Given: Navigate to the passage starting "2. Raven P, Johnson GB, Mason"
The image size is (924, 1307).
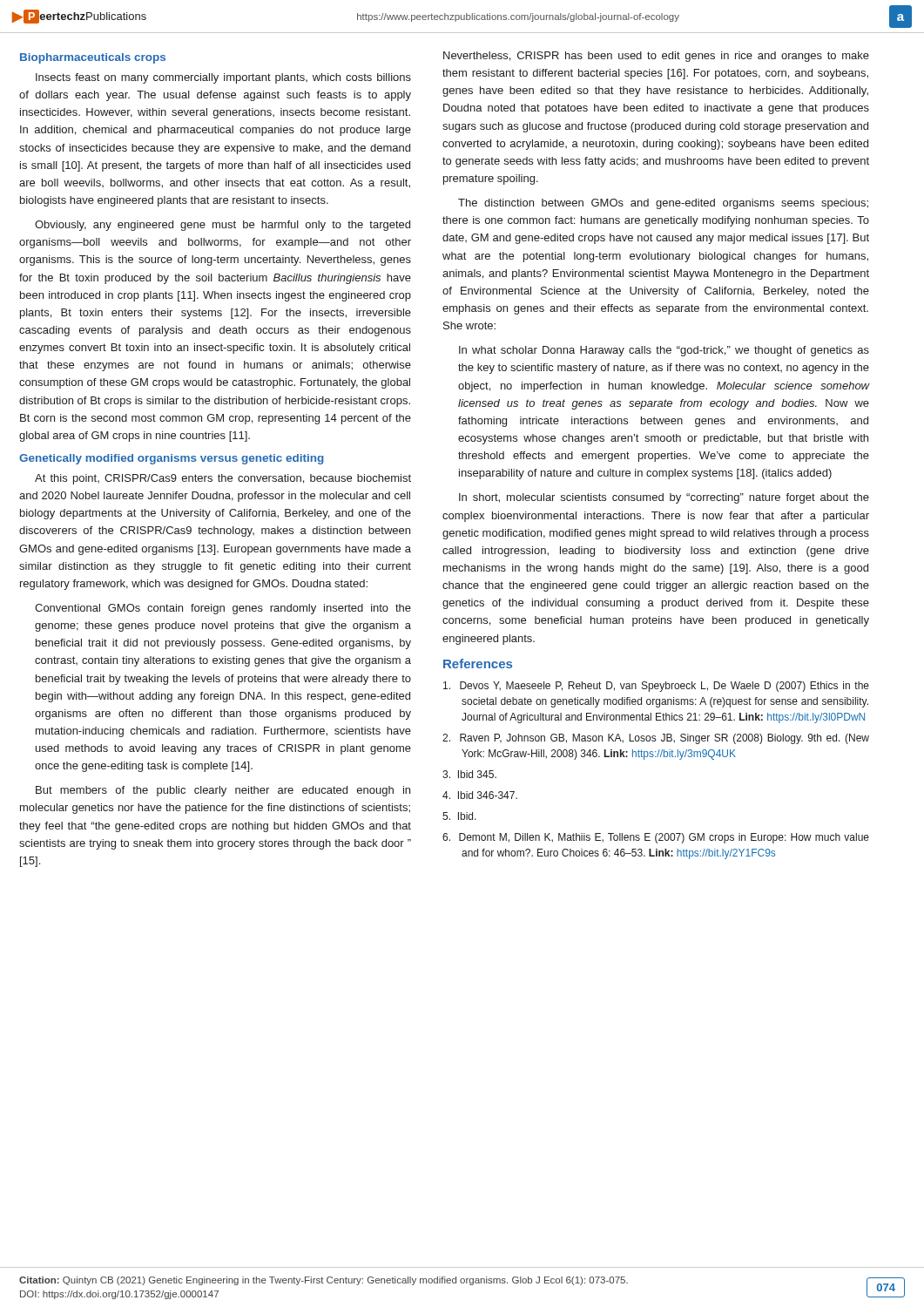Looking at the screenshot, I should (x=656, y=746).
